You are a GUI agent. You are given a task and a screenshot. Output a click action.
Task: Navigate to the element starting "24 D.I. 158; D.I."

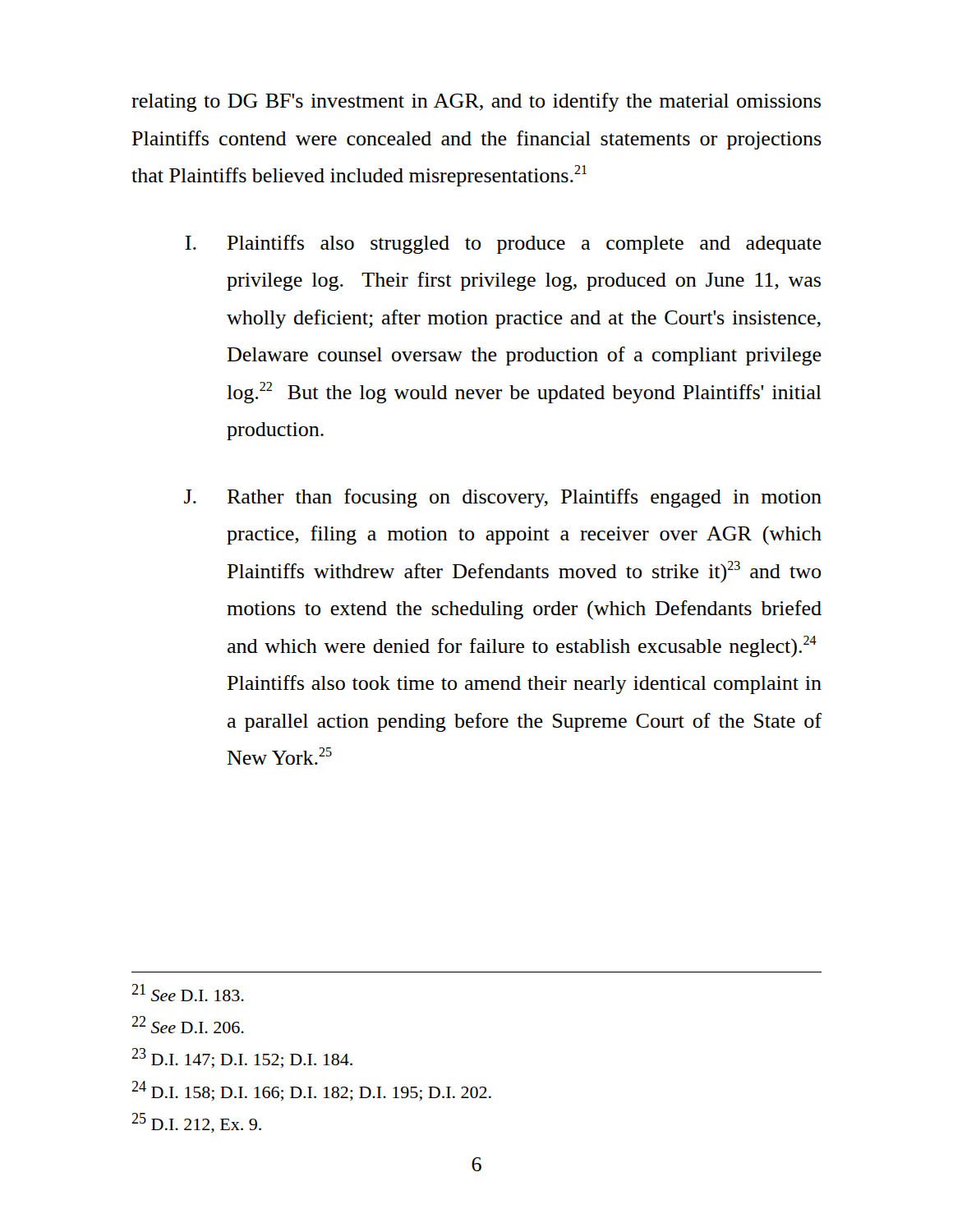(312, 1090)
